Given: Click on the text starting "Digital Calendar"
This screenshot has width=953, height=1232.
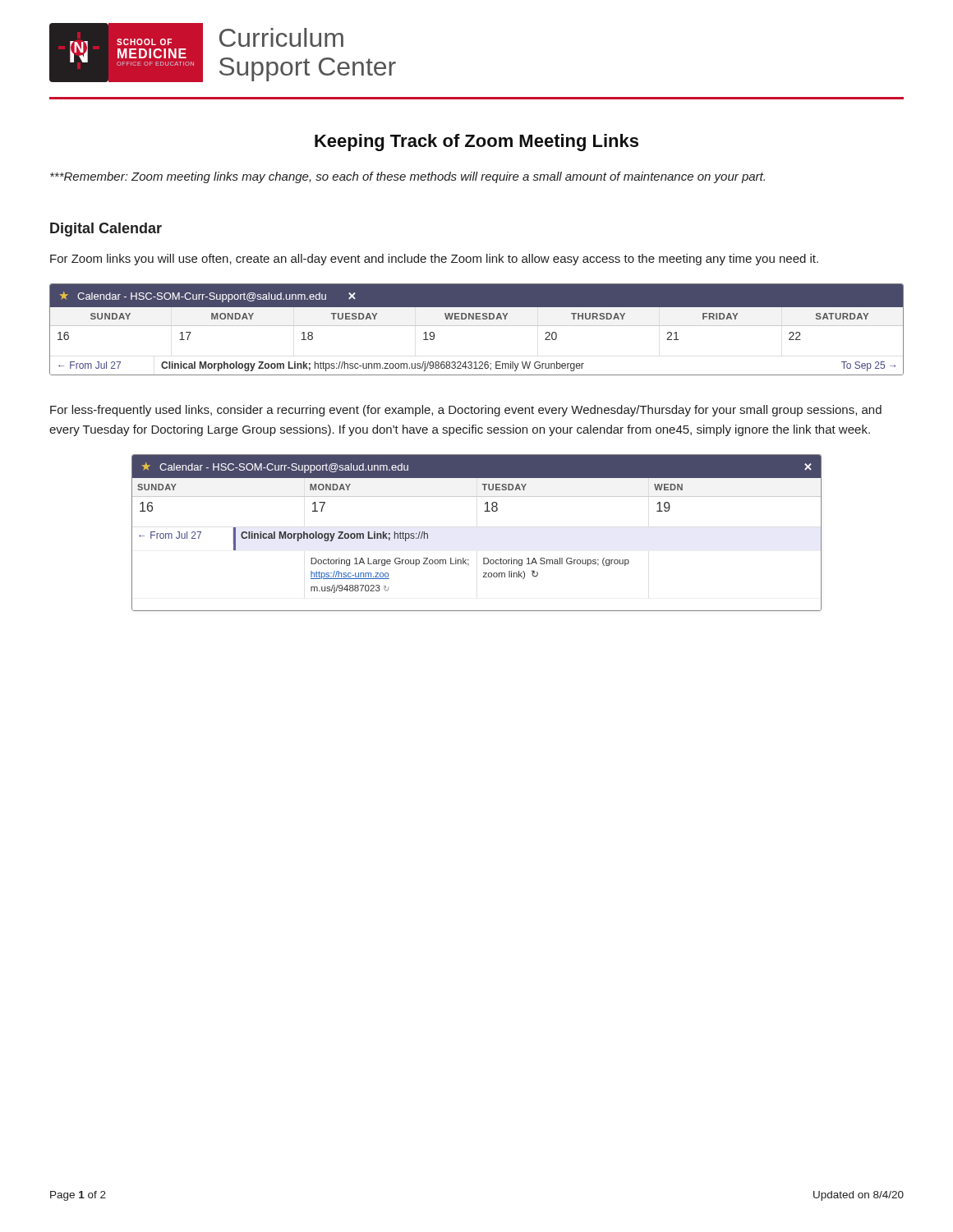Looking at the screenshot, I should pos(106,229).
